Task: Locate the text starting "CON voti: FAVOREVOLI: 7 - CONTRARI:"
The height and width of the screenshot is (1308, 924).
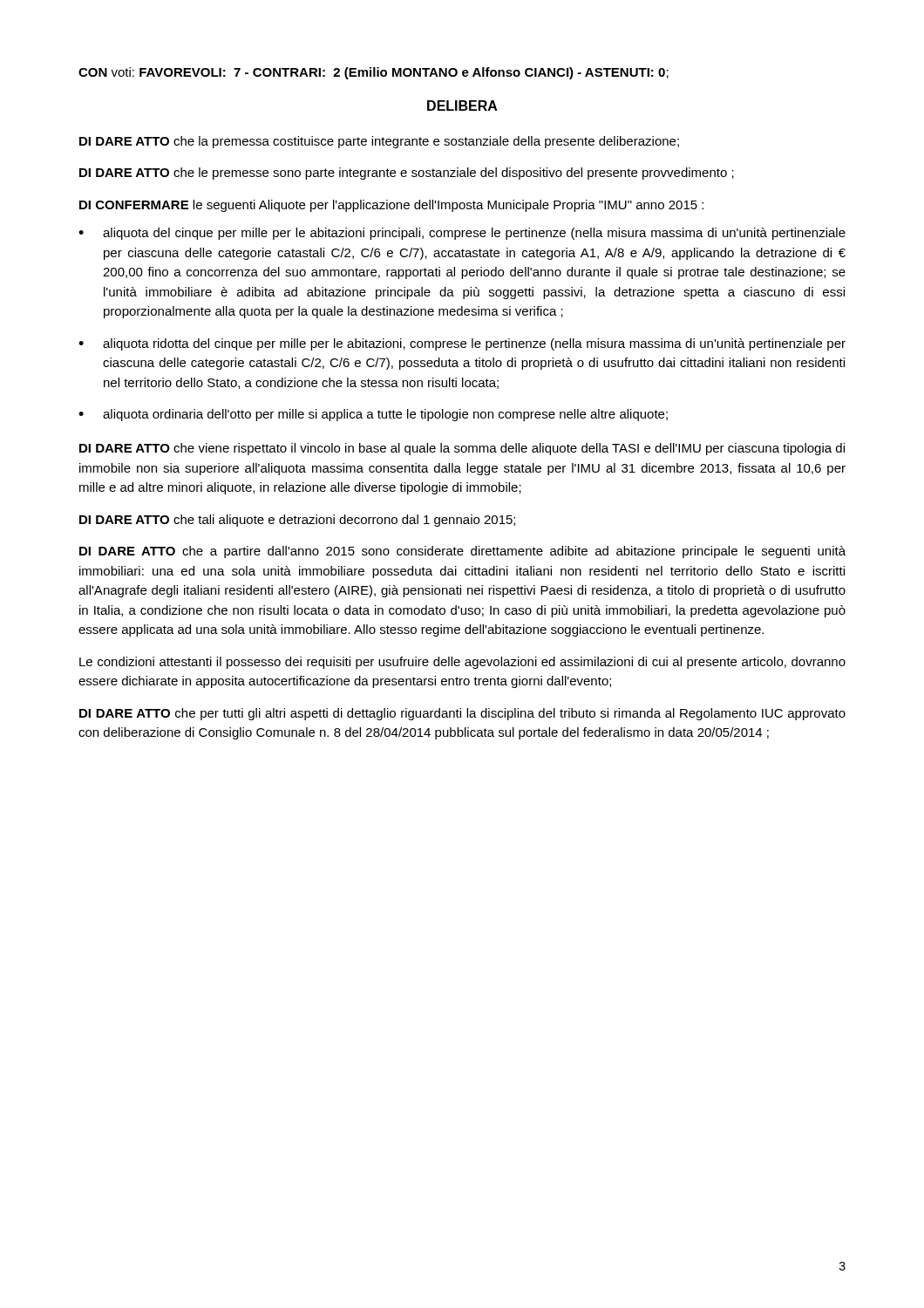Action: (x=374, y=72)
